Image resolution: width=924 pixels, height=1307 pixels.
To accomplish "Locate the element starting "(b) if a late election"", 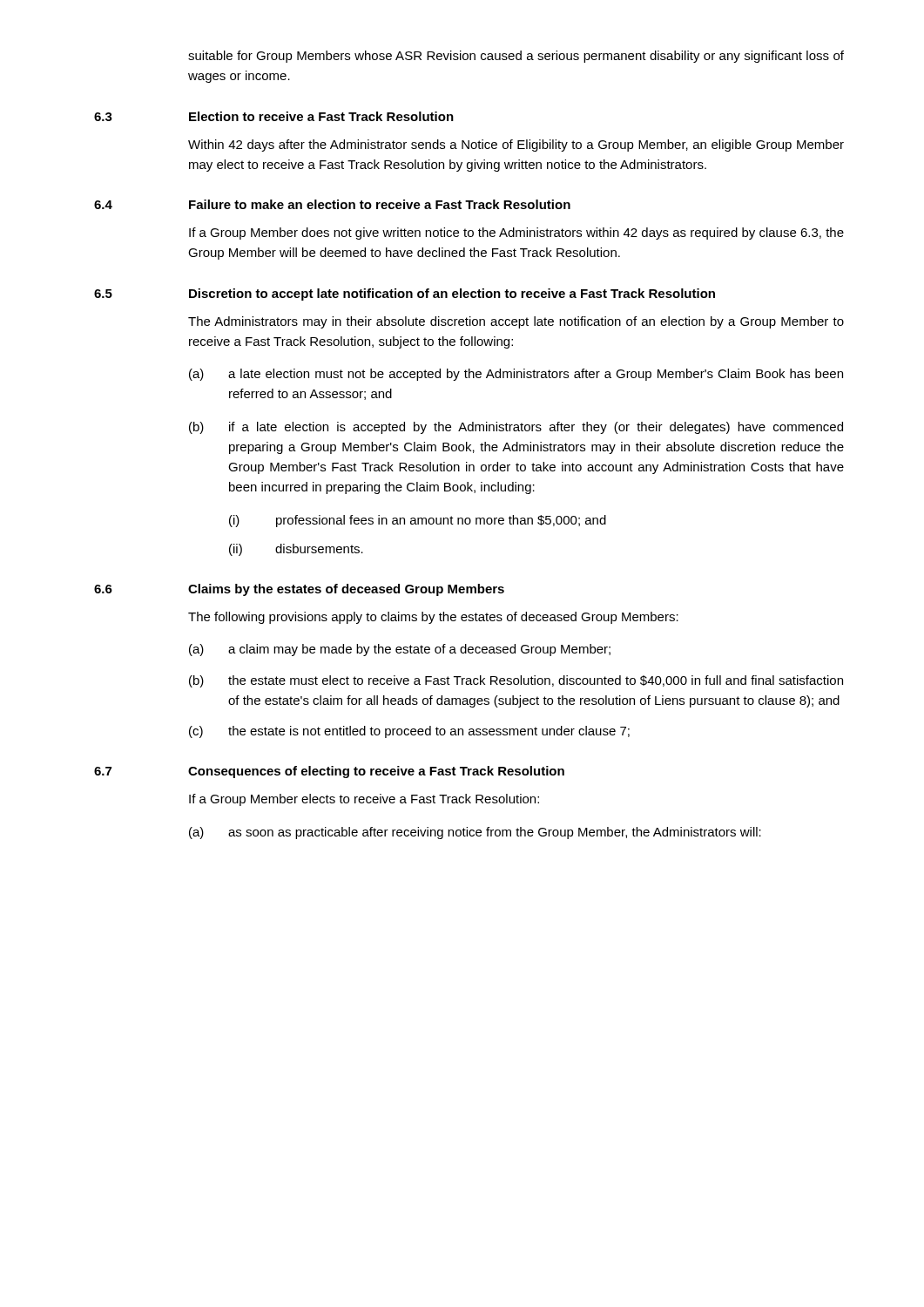I will 516,487.
